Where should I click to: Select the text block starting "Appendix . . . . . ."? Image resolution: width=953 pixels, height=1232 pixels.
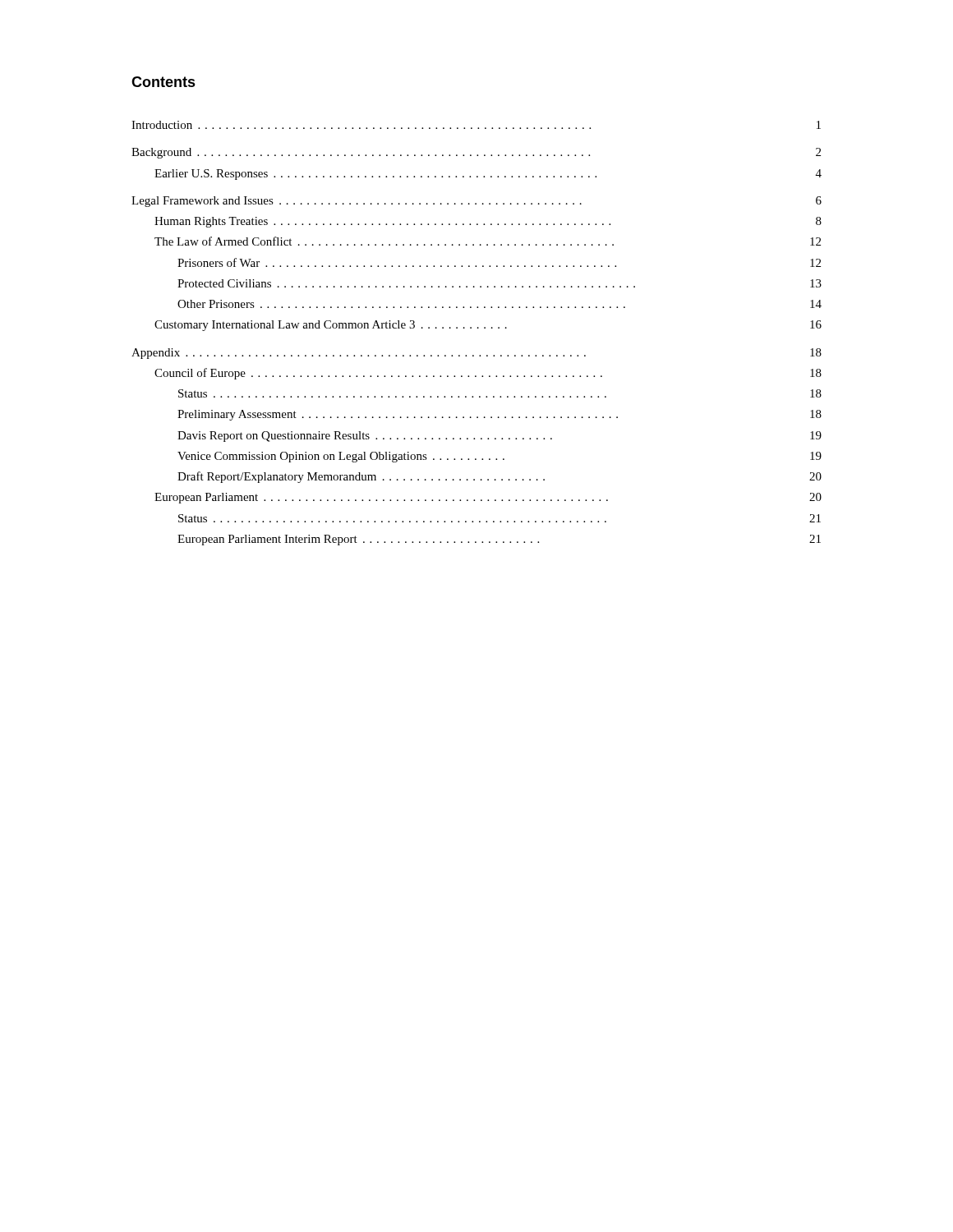(476, 352)
